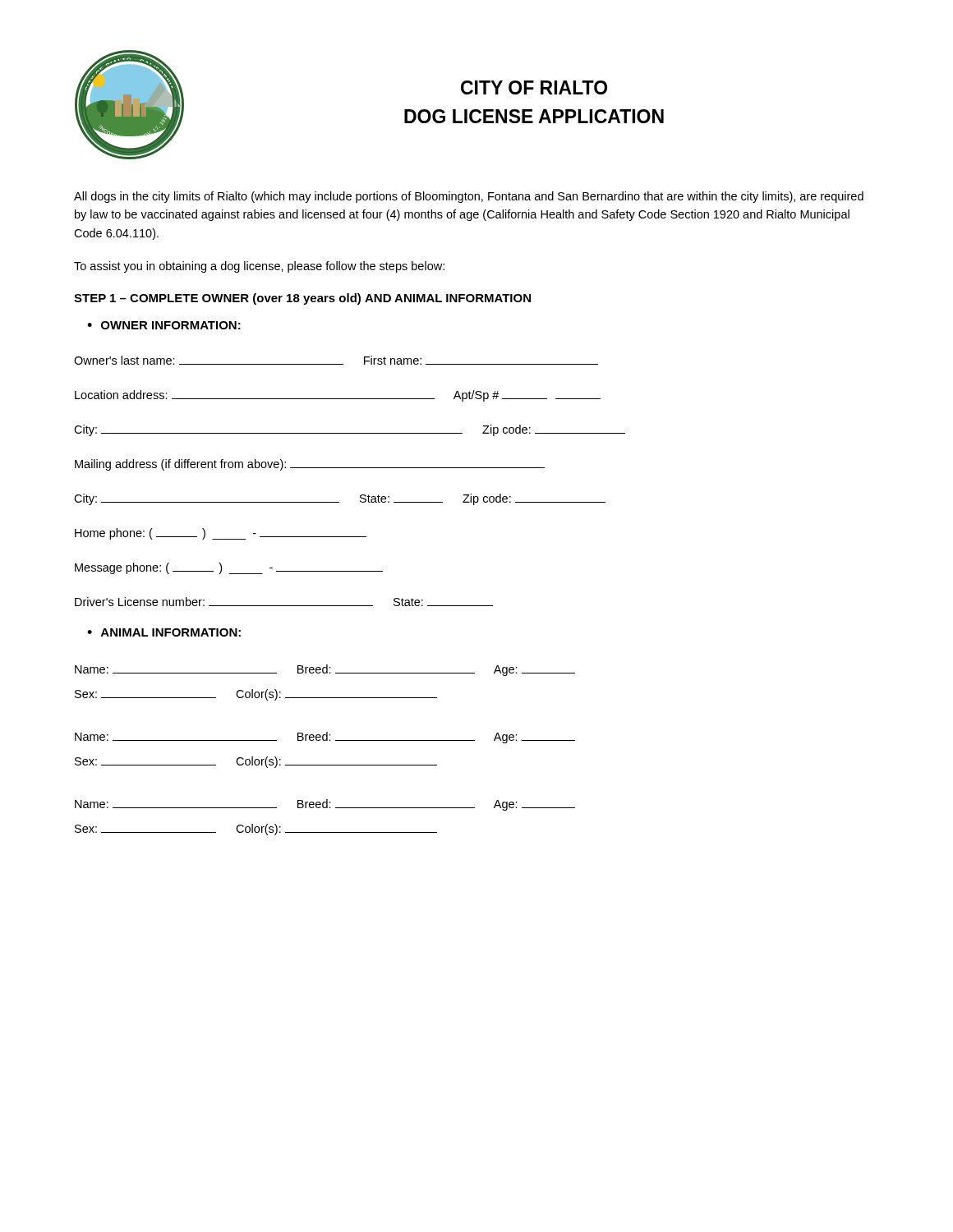Select the logo
This screenshot has width=953, height=1232.
(x=131, y=106)
